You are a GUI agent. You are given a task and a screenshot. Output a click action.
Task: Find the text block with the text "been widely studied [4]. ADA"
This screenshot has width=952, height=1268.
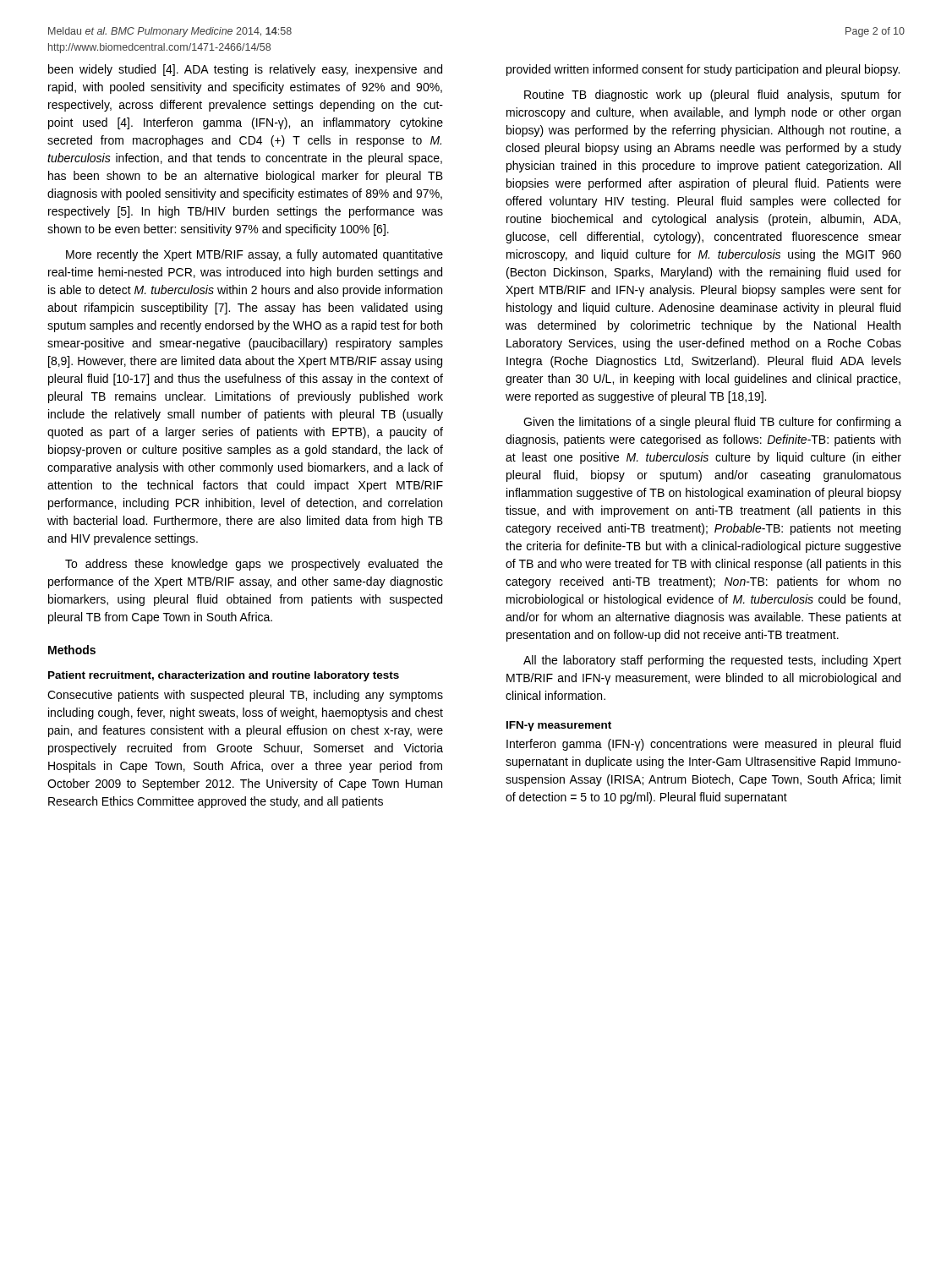[x=245, y=150]
